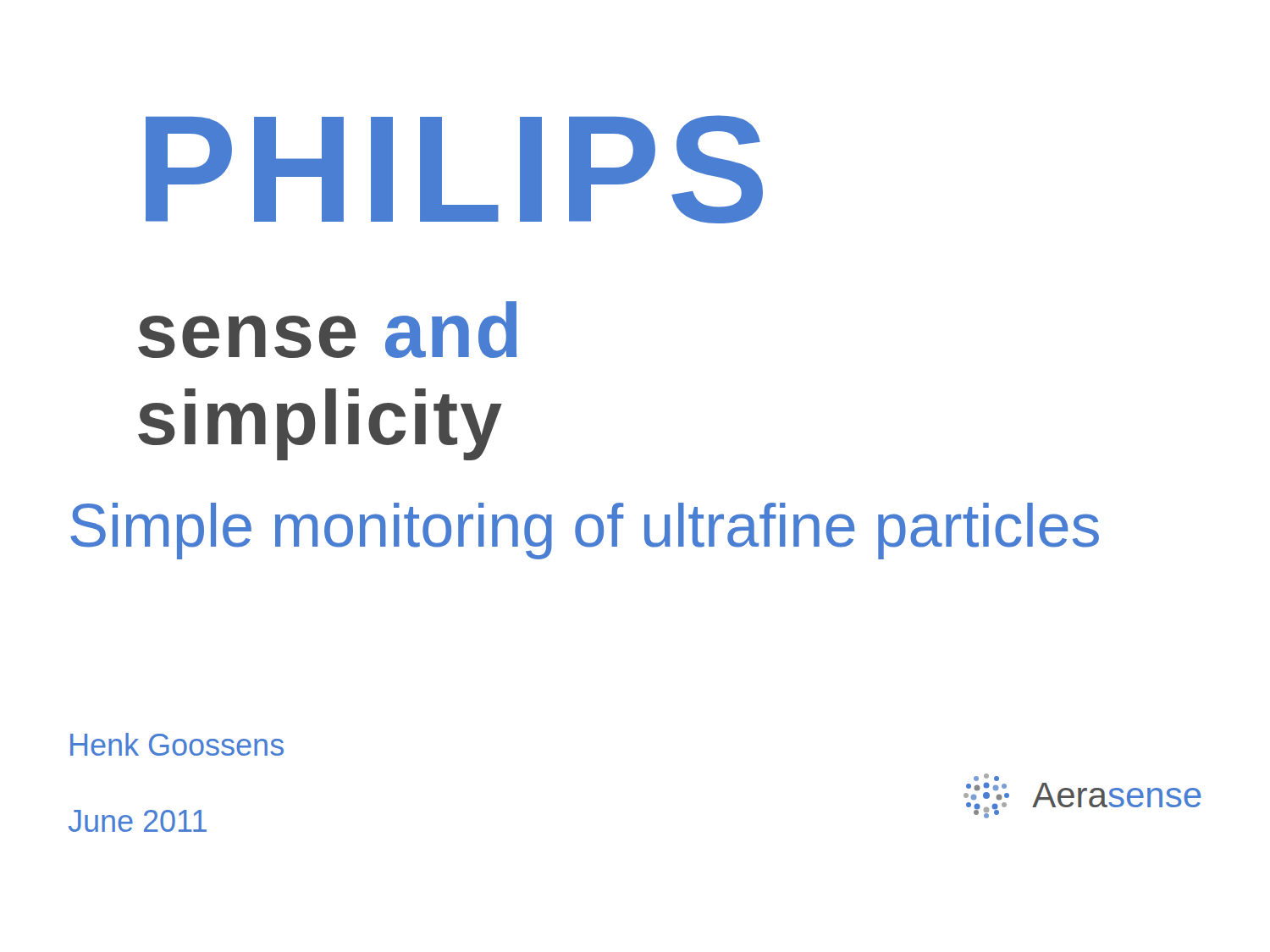The height and width of the screenshot is (952, 1270).
Task: Select the logo
Action: pyautogui.click(x=1077, y=795)
